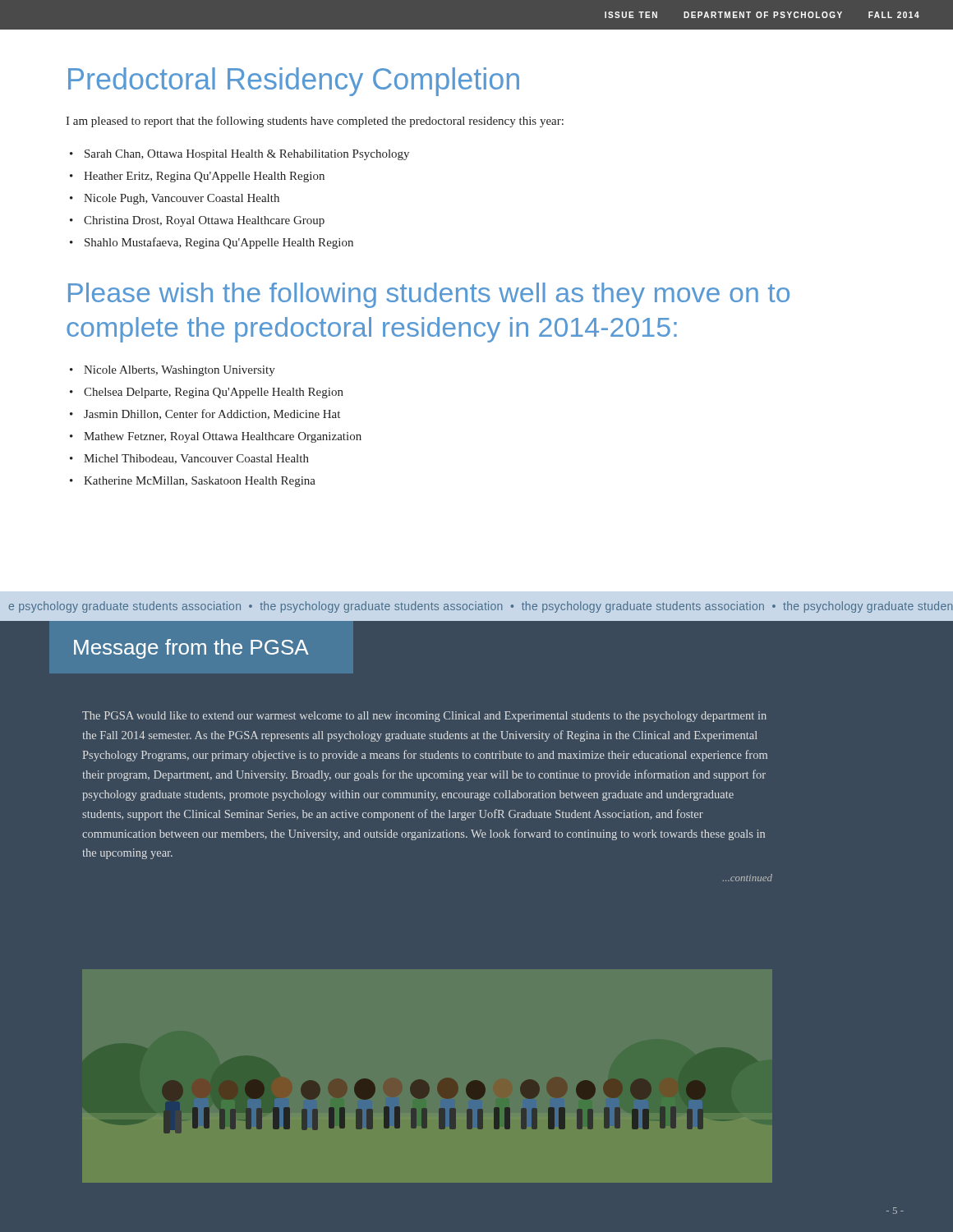Click the passage that begins "Heather Eritz, Regina"
The image size is (953, 1232).
point(204,175)
